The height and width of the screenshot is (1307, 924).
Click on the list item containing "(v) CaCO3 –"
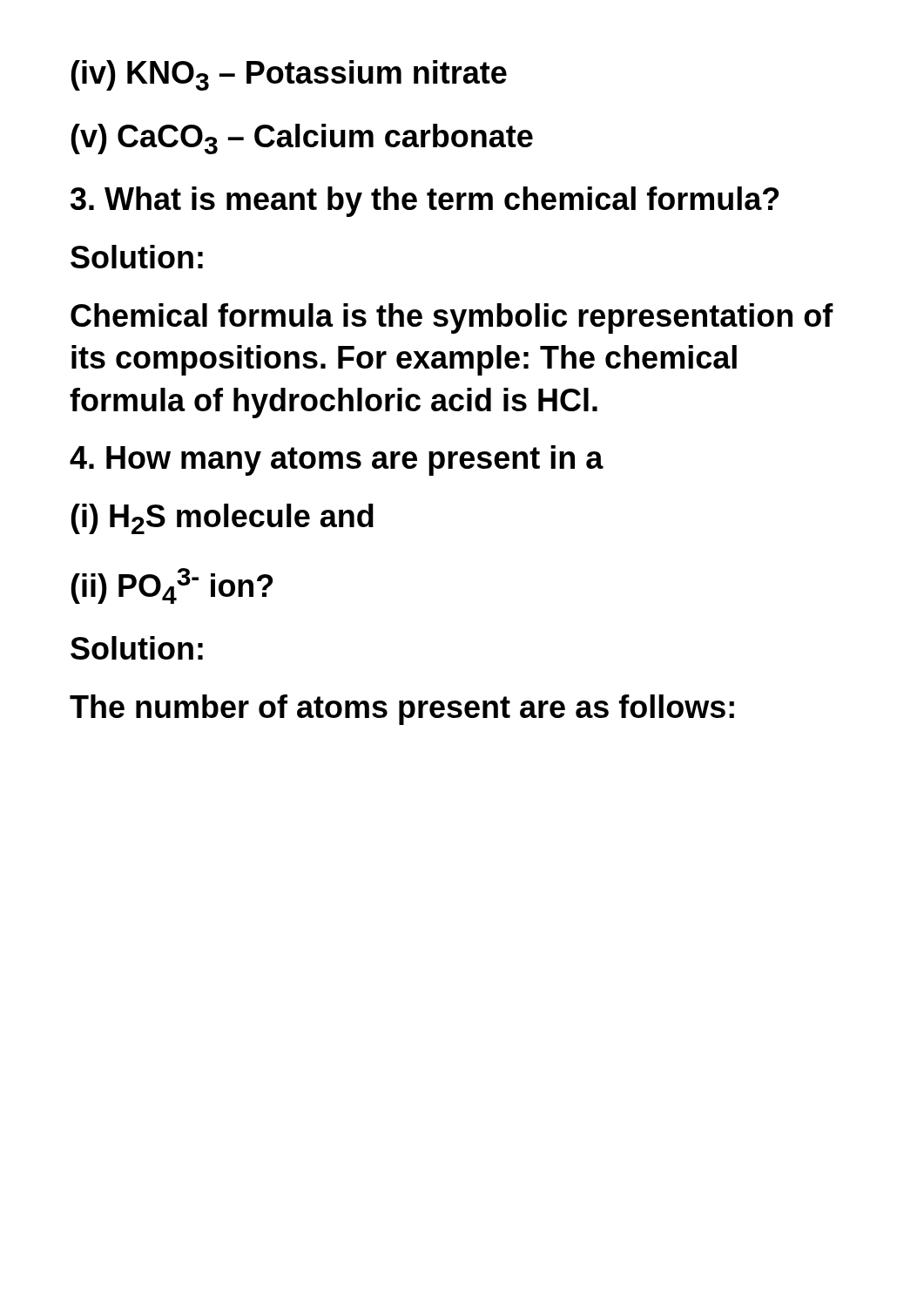[302, 139]
